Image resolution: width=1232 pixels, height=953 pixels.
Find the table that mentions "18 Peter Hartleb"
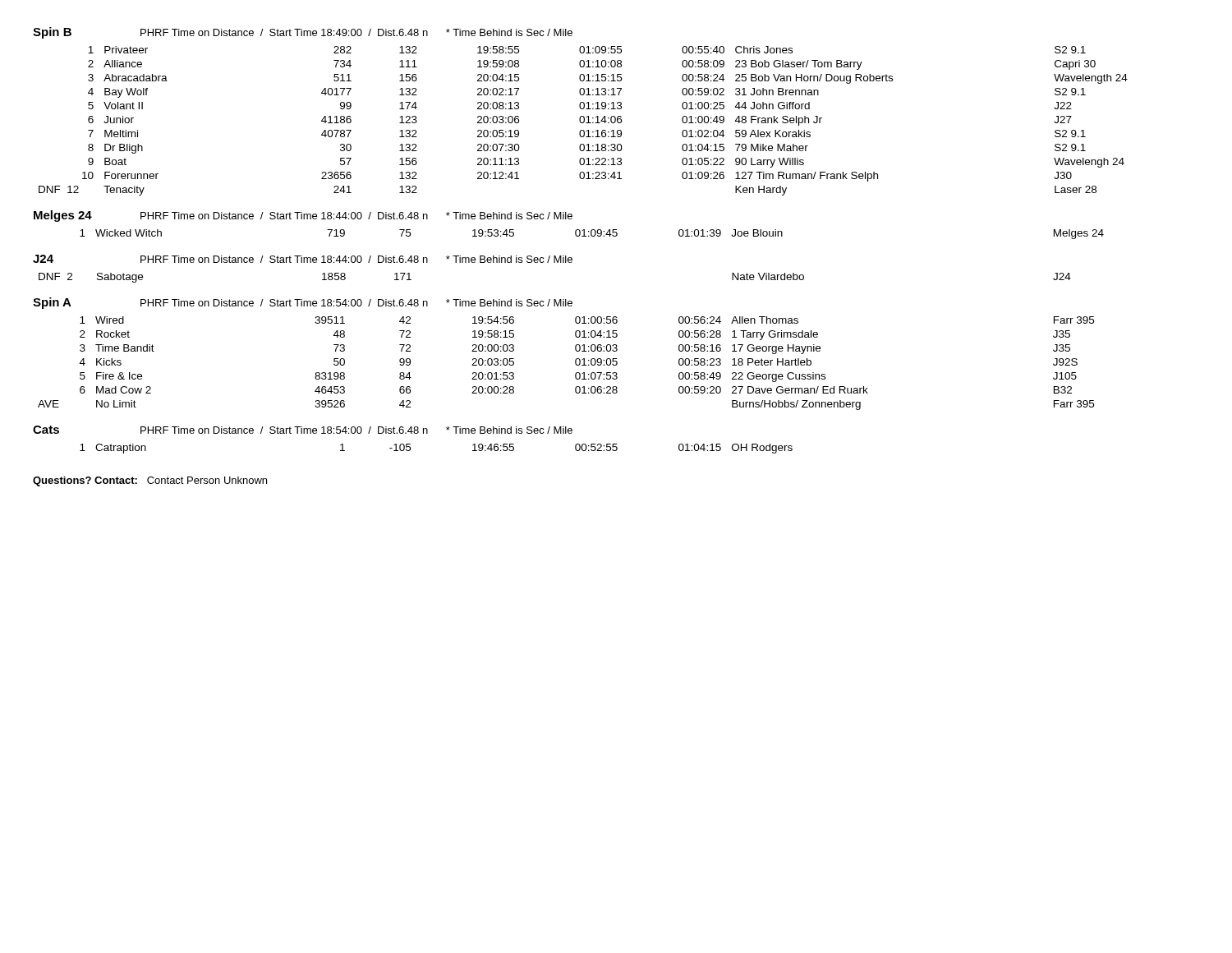pyautogui.click(x=616, y=361)
